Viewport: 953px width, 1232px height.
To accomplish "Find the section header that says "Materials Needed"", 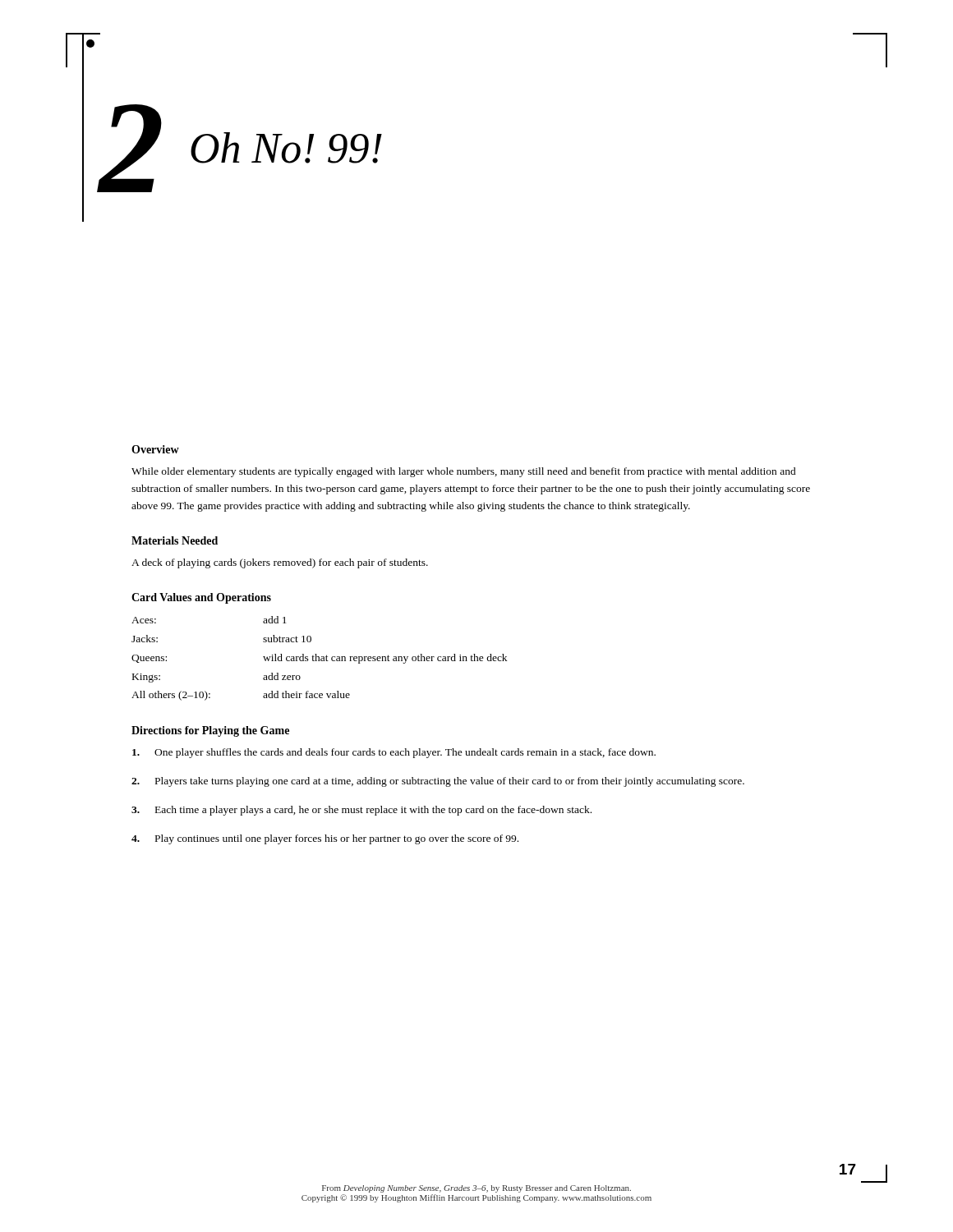I will [175, 541].
